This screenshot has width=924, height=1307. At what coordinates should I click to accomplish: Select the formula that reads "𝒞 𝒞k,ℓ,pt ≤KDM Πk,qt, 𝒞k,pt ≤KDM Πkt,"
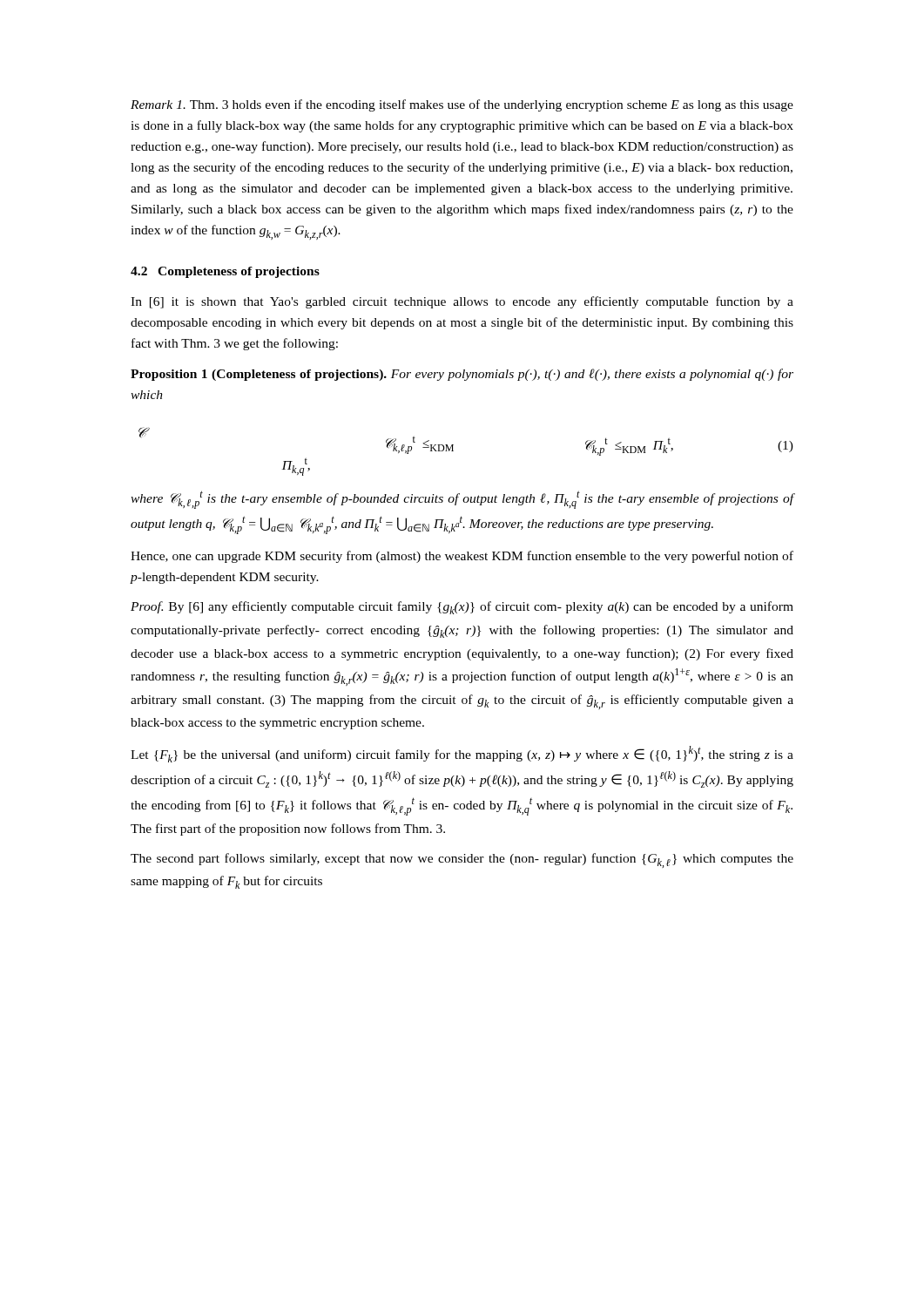pyautogui.click(x=462, y=446)
